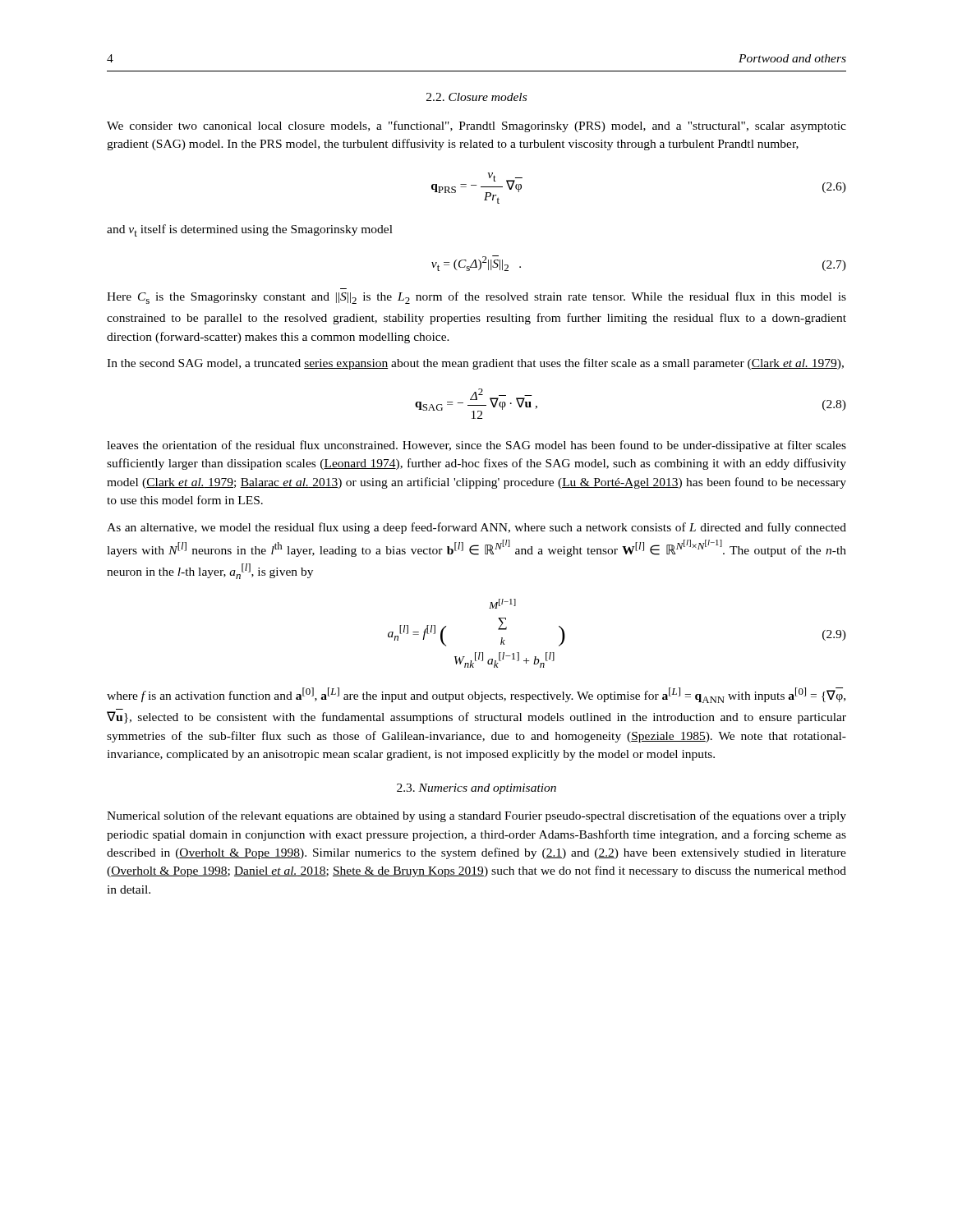Where is the passage that starts "leaves the orientation of the residual"?
953x1232 pixels.
[x=476, y=473]
